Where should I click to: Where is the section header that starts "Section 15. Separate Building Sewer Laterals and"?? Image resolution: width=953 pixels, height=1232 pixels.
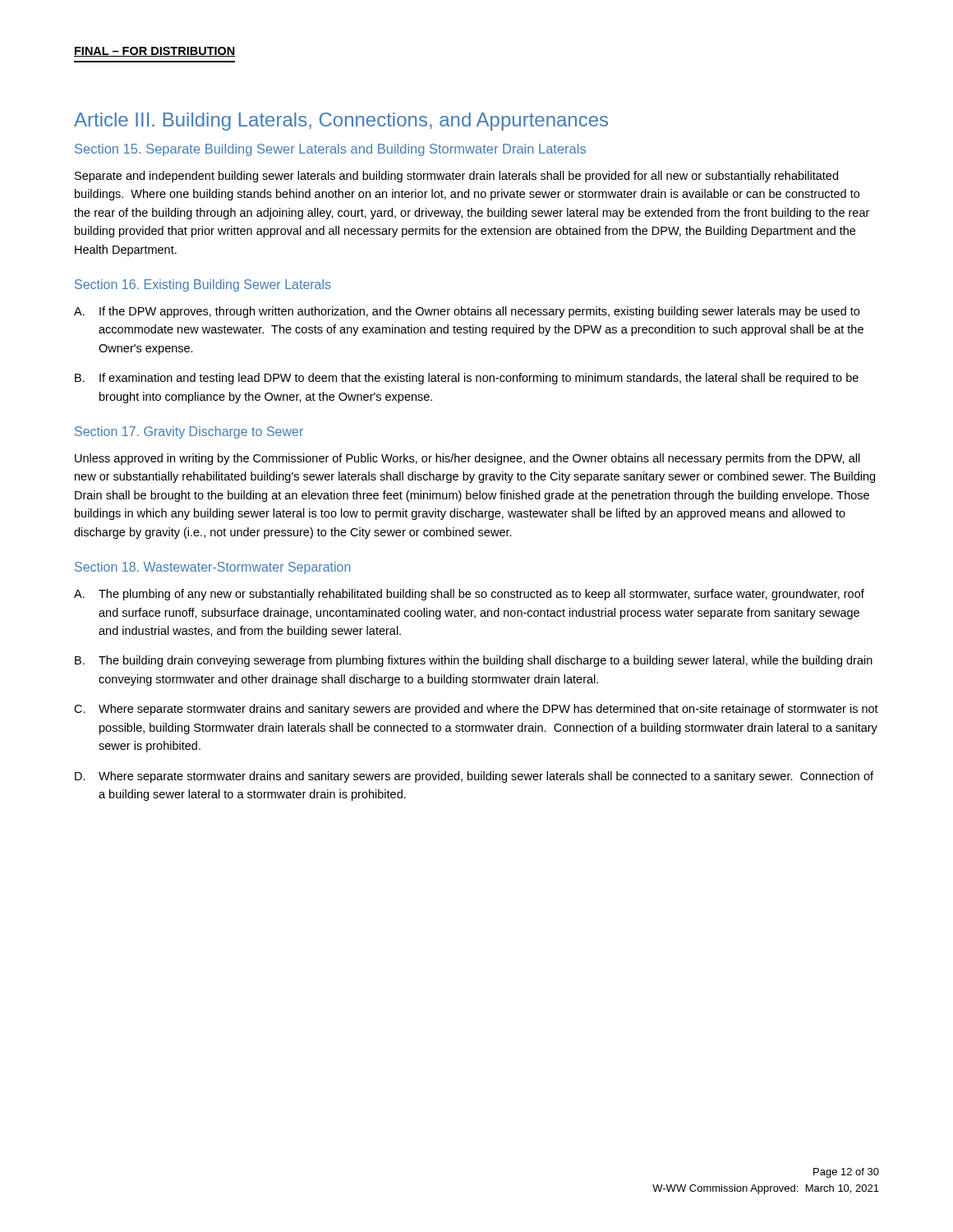click(476, 149)
